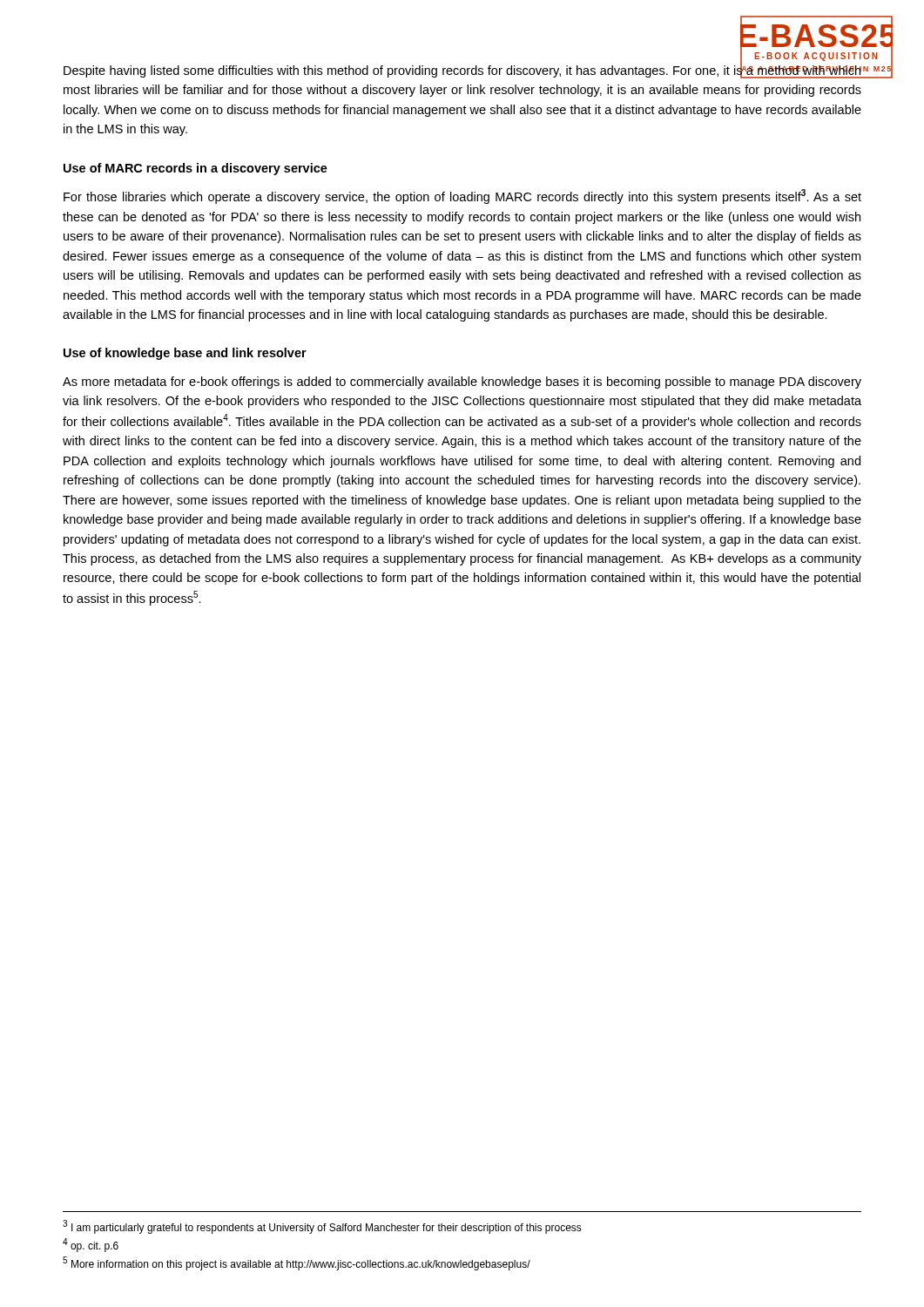
Task: Select the region starting "As more metadata for"
Action: pyautogui.click(x=462, y=490)
